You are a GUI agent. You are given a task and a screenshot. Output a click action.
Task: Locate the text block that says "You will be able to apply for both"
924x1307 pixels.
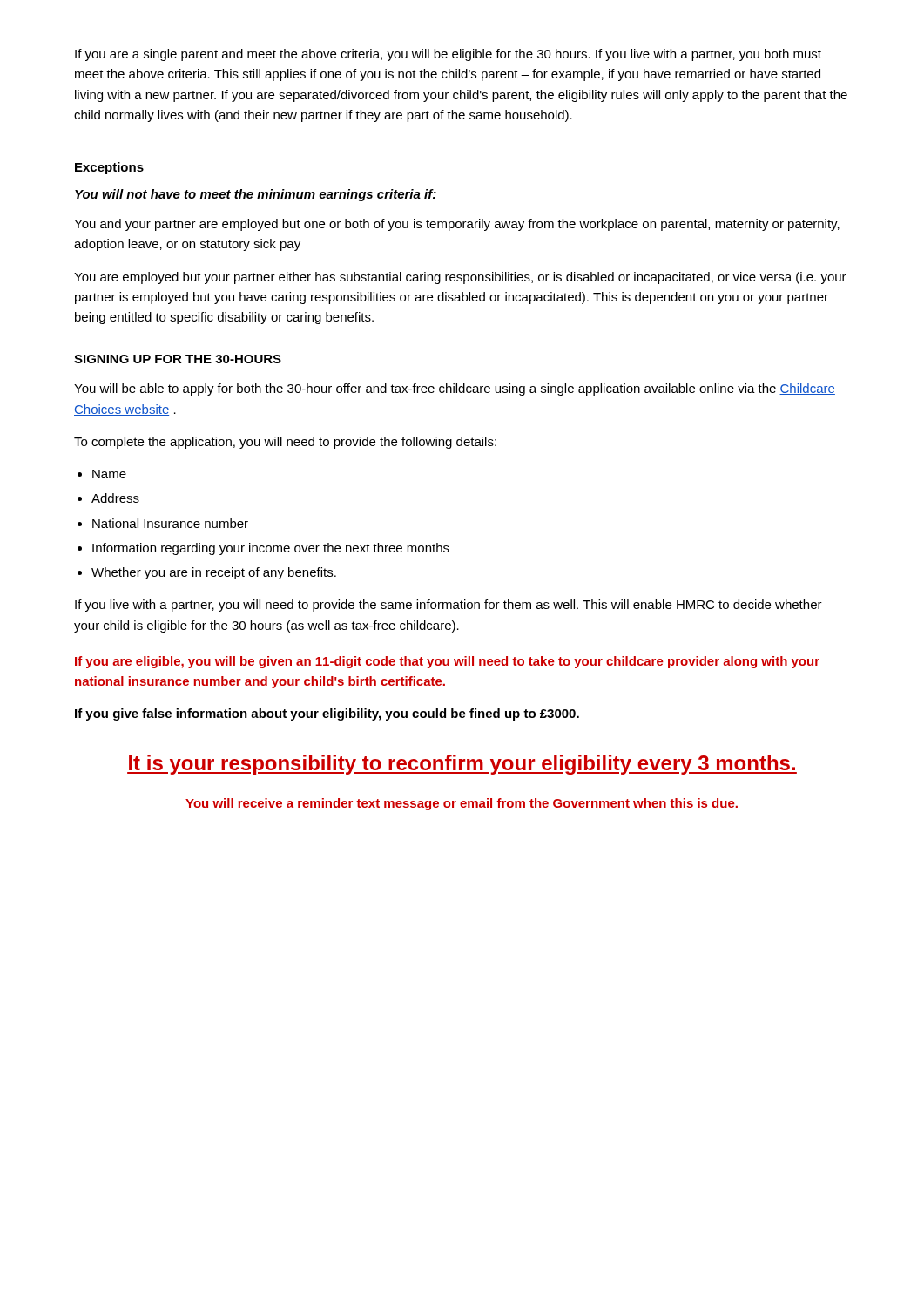pos(455,399)
